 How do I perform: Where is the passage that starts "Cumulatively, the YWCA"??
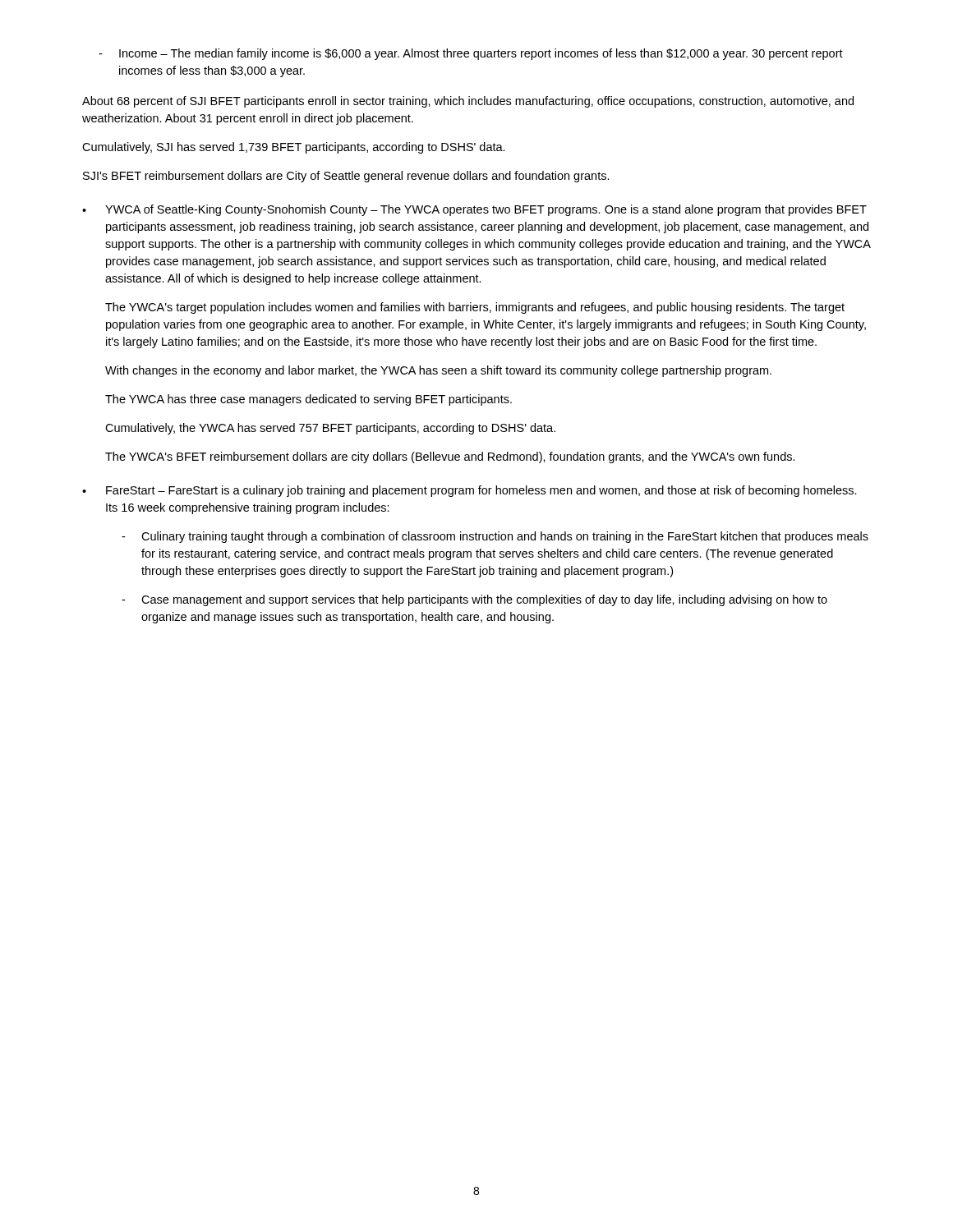pyautogui.click(x=331, y=428)
